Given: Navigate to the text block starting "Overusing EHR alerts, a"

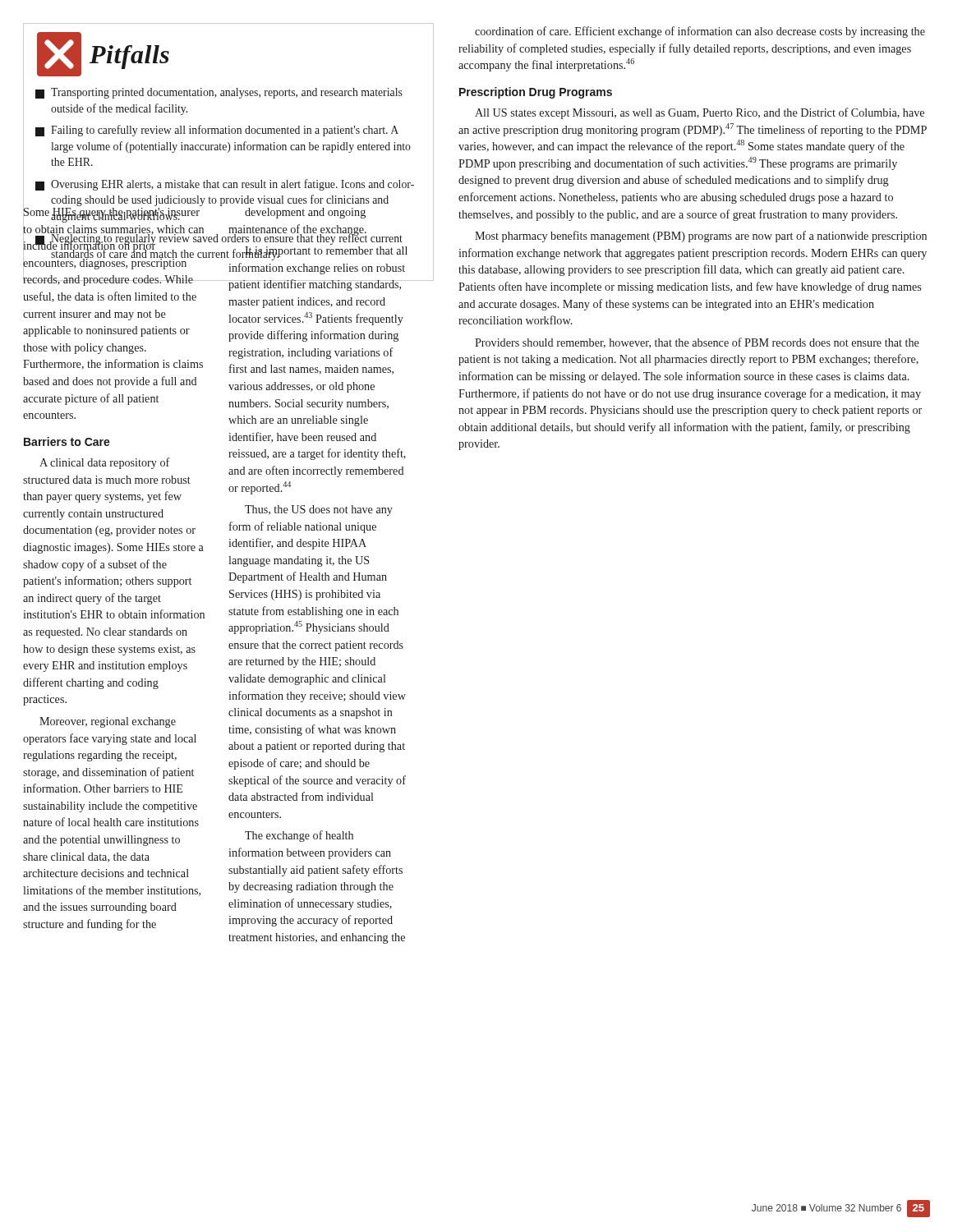Looking at the screenshot, I should click(x=228, y=201).
